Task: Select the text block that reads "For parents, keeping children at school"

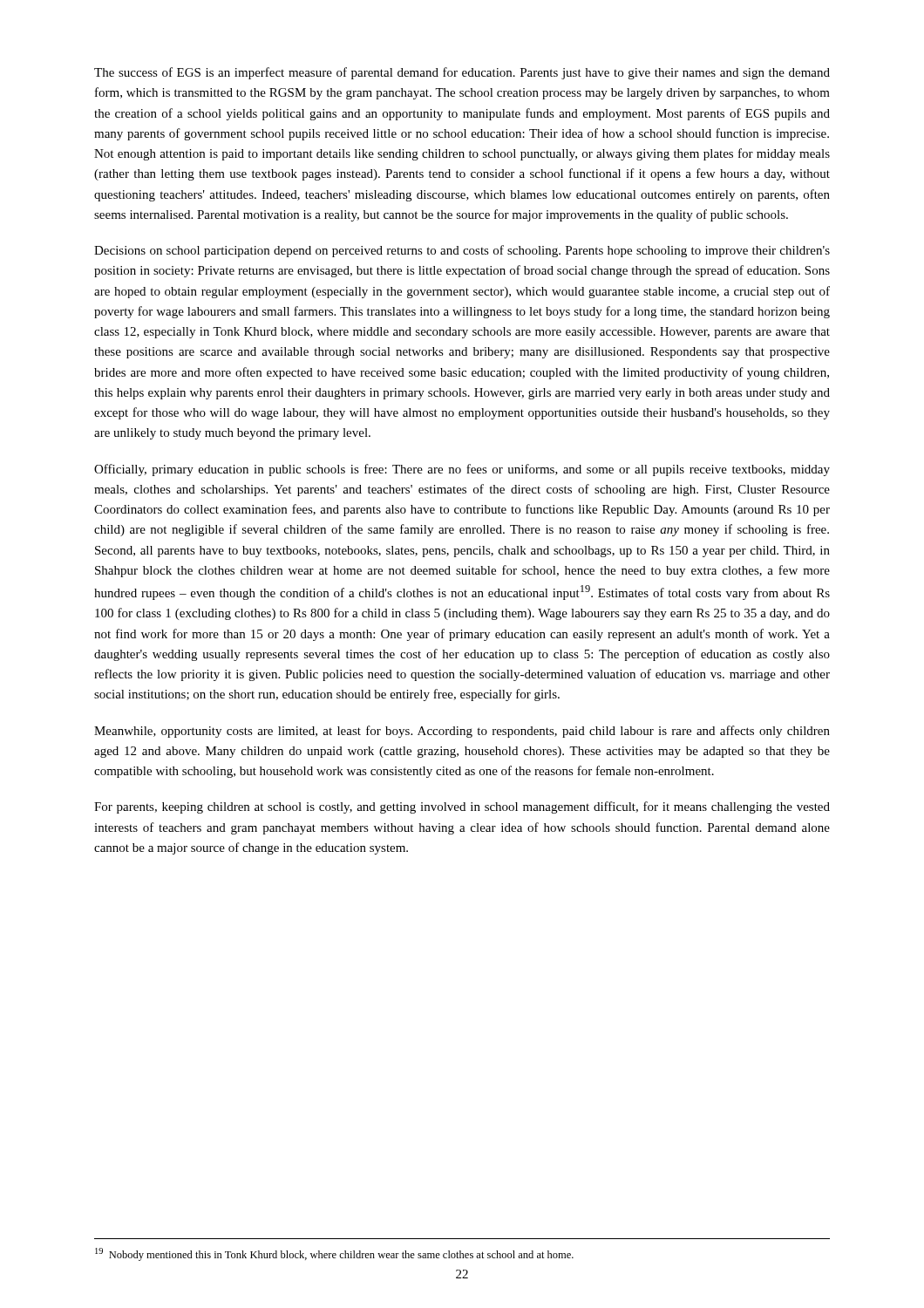Action: (x=462, y=827)
